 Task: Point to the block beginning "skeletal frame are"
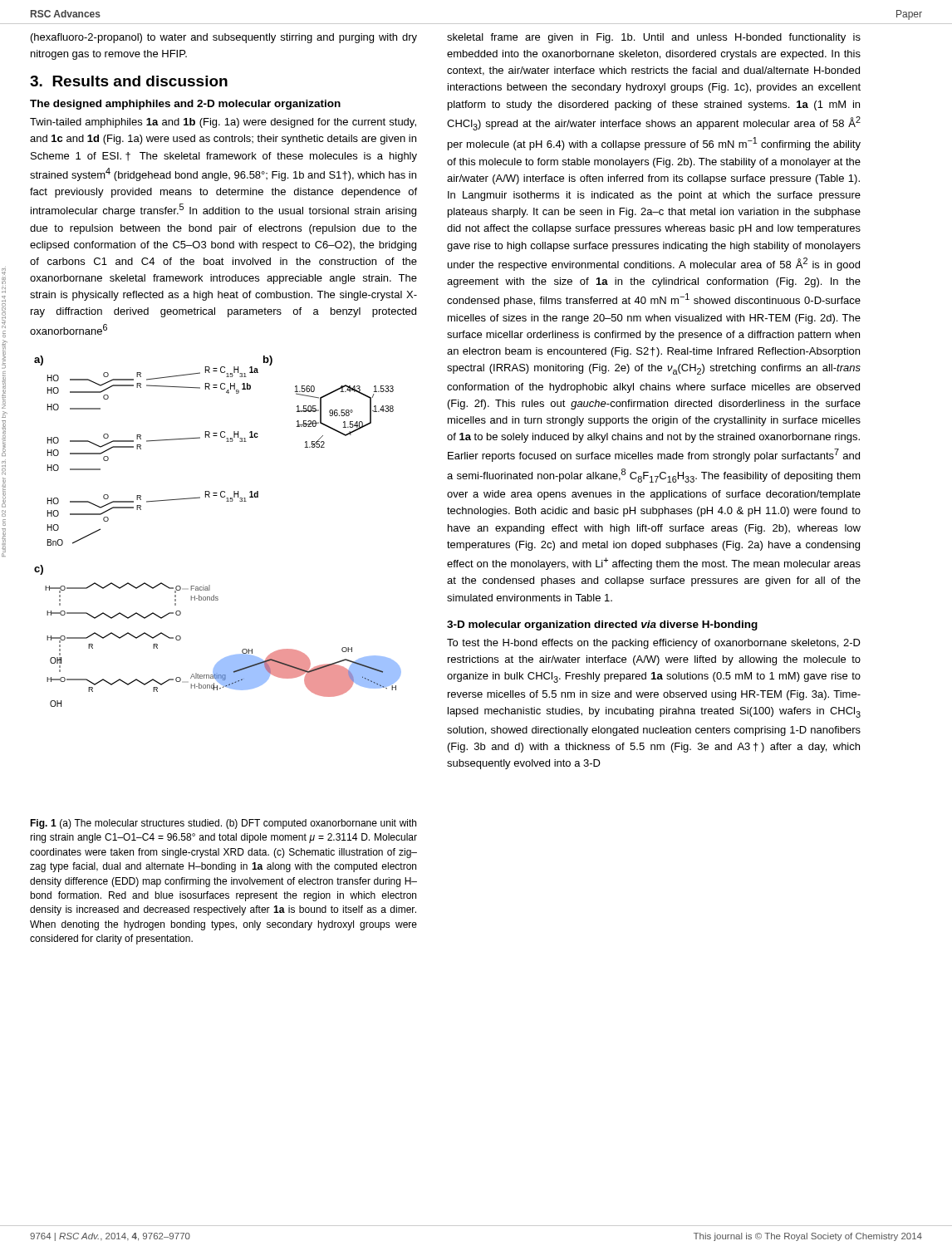[654, 317]
